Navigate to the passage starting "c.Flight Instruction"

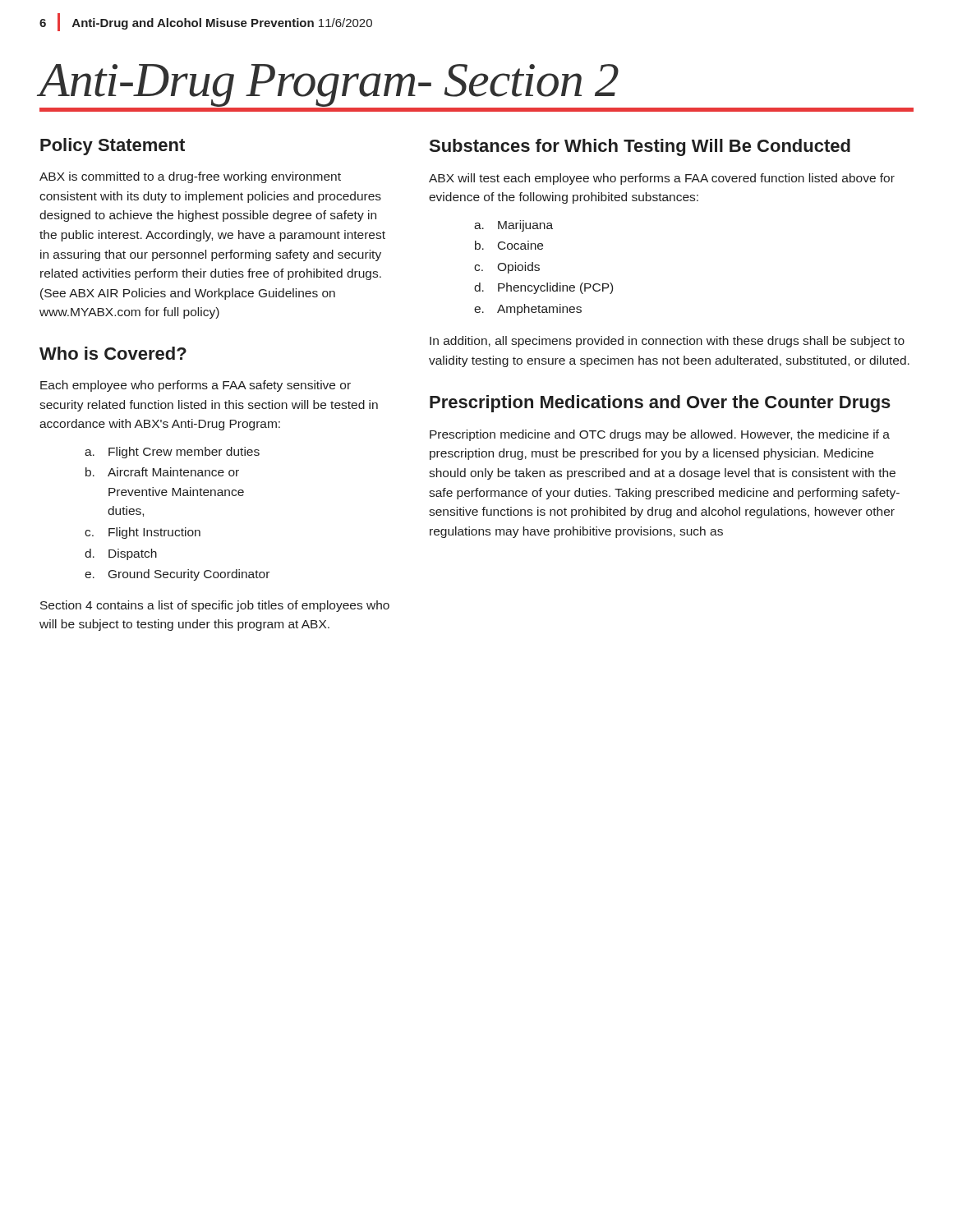143,532
